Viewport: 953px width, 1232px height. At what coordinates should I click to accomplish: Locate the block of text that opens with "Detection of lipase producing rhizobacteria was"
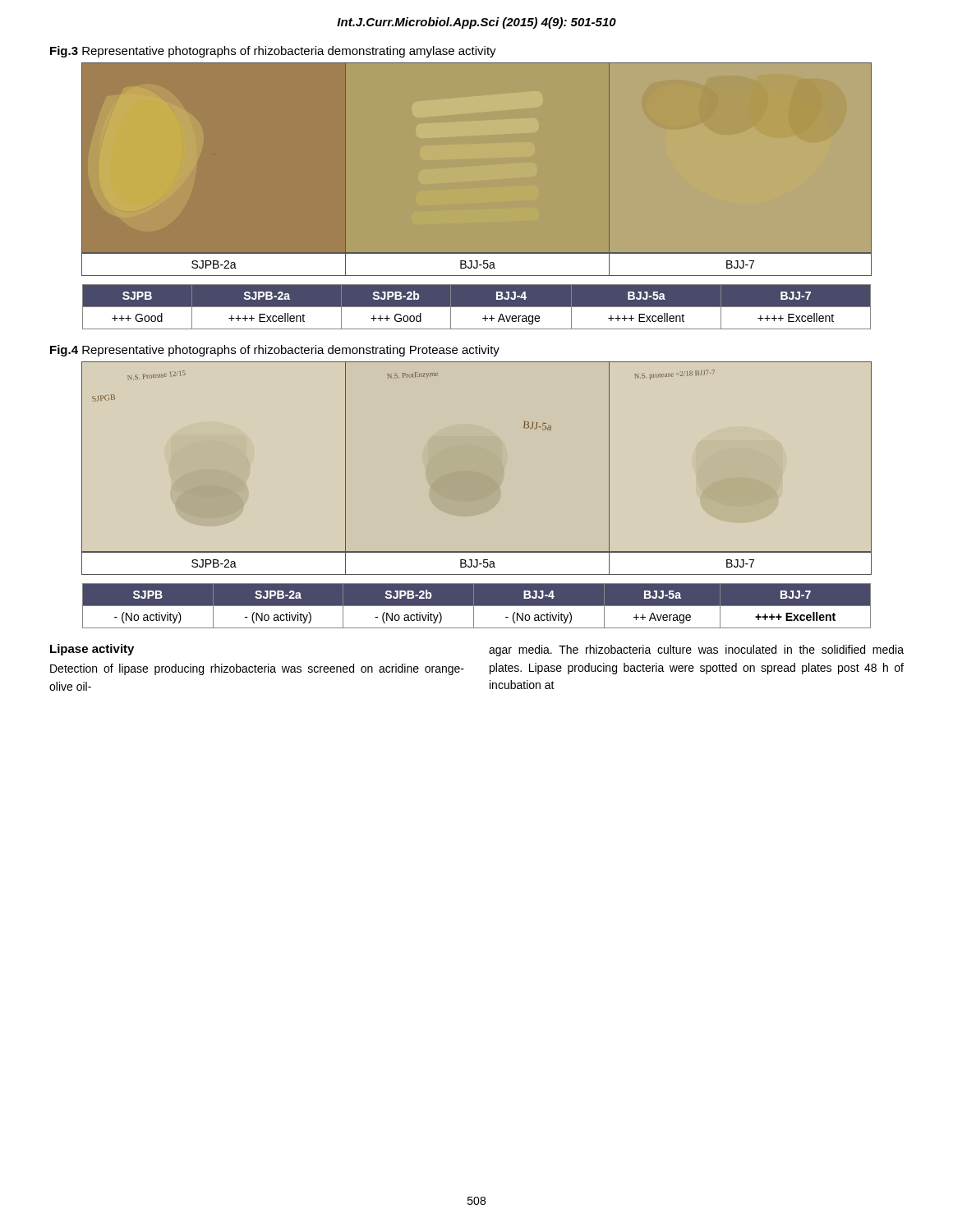point(257,677)
